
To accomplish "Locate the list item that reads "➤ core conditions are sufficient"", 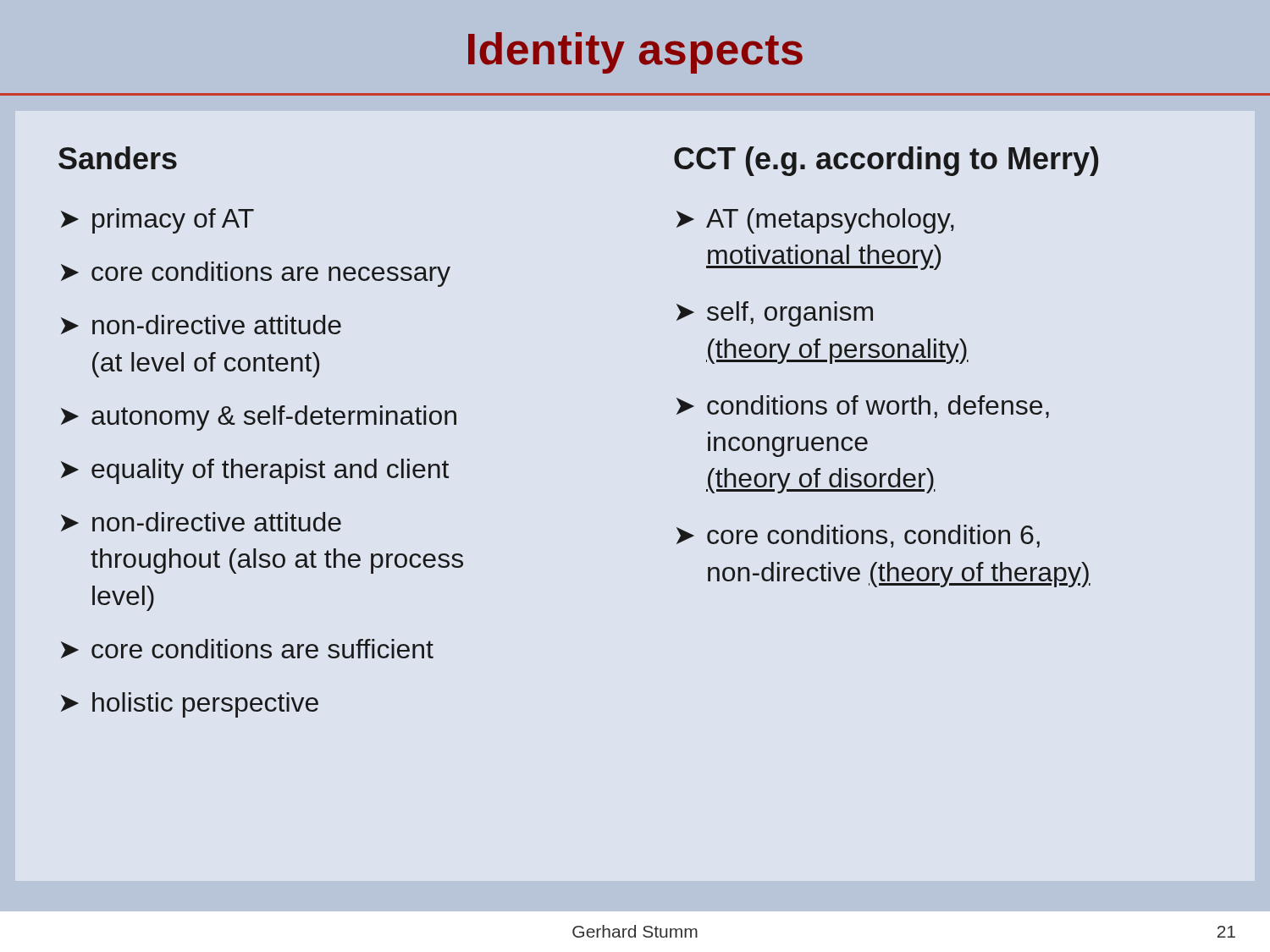I will click(x=245, y=649).
